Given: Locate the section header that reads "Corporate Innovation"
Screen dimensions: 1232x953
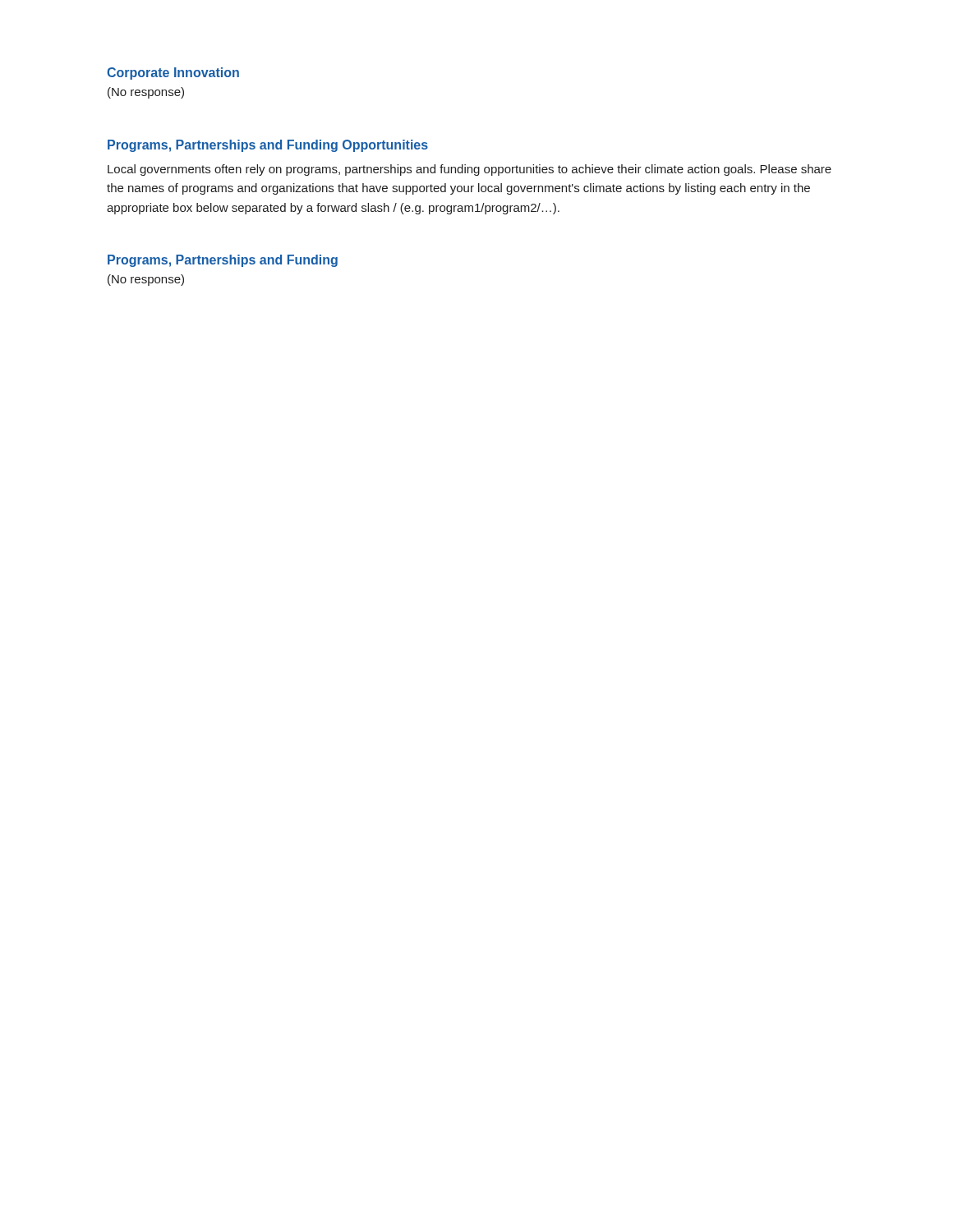Looking at the screenshot, I should (173, 73).
